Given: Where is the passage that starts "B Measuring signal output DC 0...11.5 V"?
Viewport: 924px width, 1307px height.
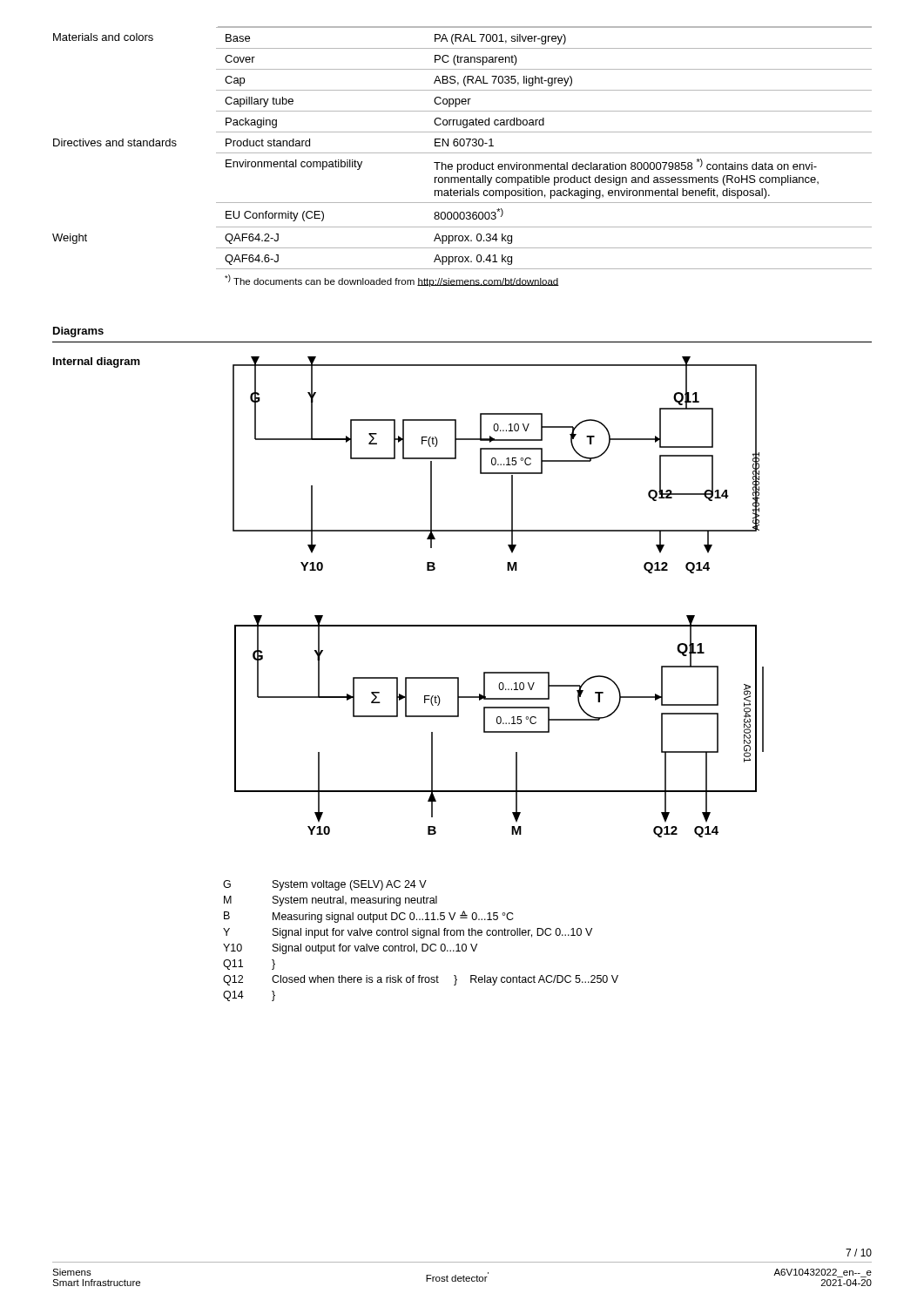Looking at the screenshot, I should pos(421,917).
